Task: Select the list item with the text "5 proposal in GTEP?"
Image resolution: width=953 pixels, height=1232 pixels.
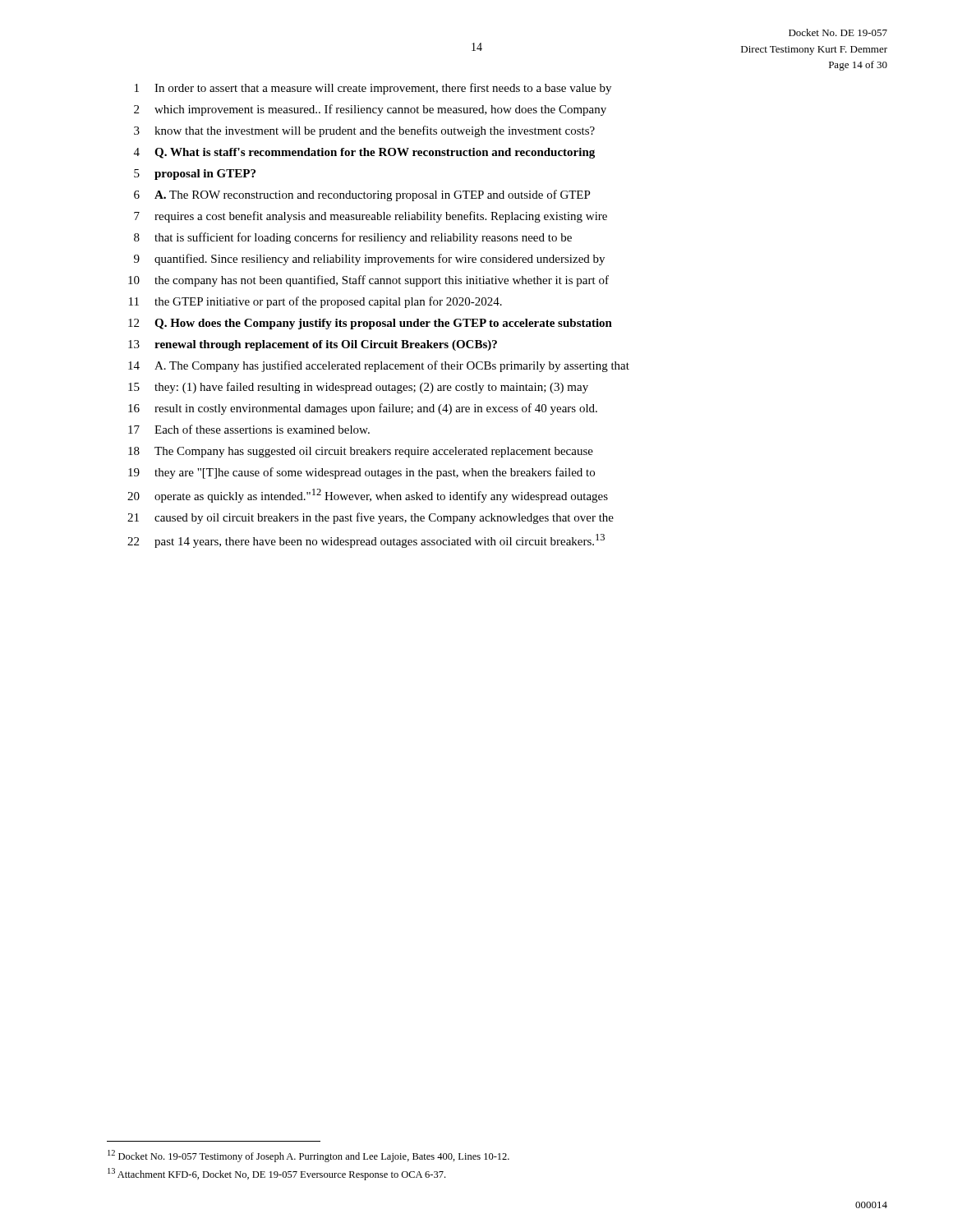Action: coord(195,175)
